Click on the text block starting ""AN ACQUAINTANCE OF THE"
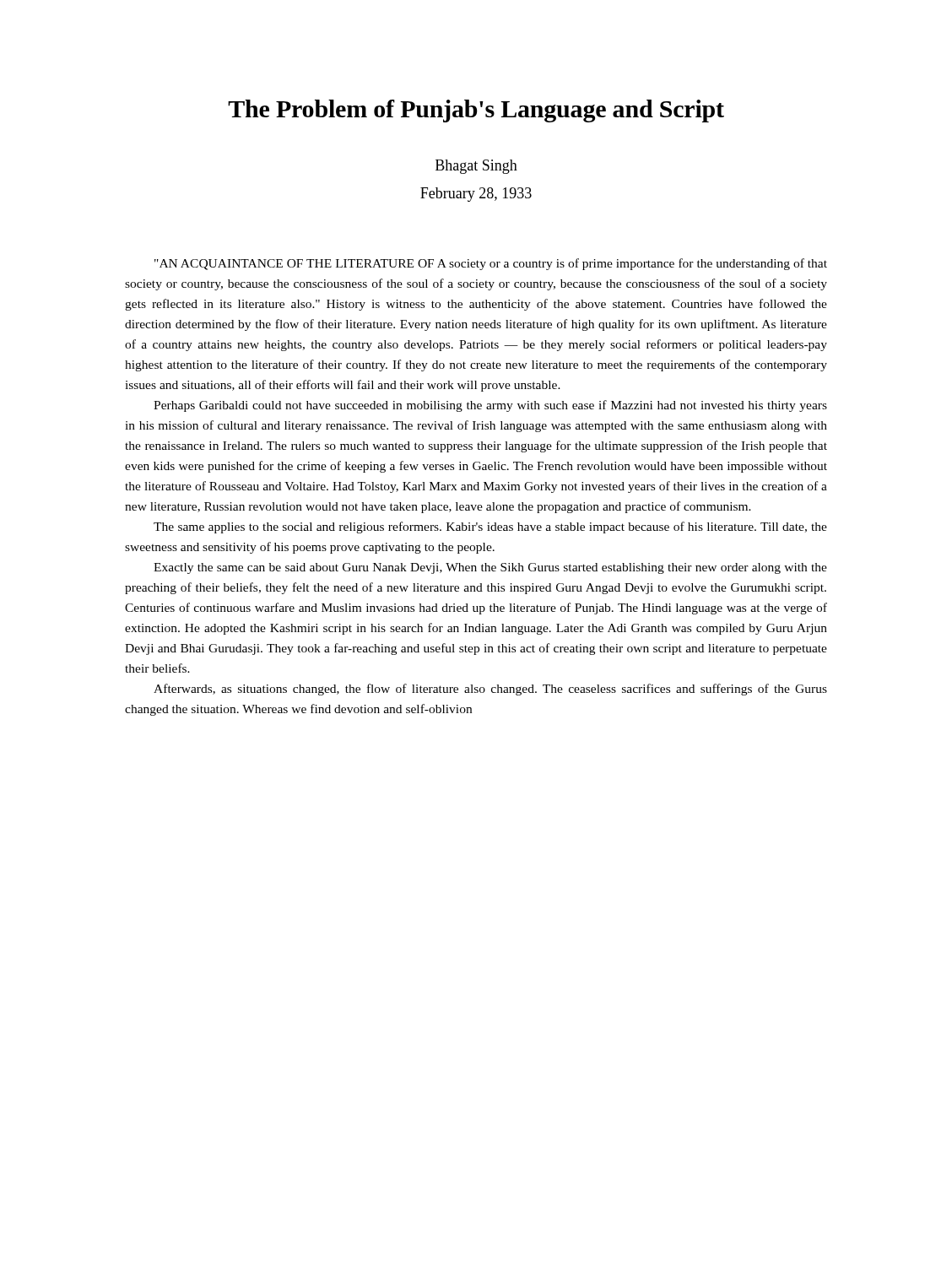952x1266 pixels. (476, 324)
